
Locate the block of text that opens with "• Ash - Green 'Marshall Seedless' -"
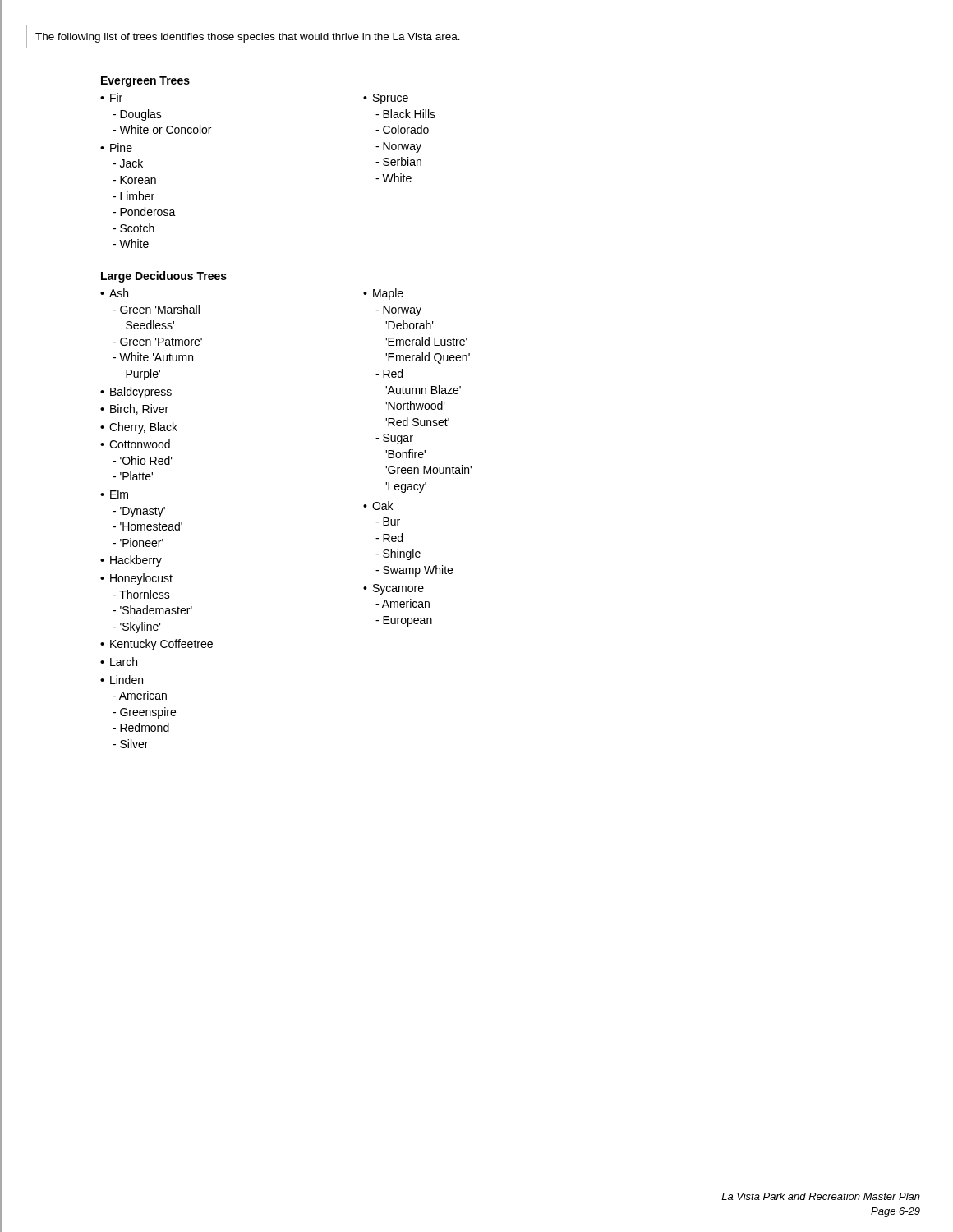[x=114, y=293]
